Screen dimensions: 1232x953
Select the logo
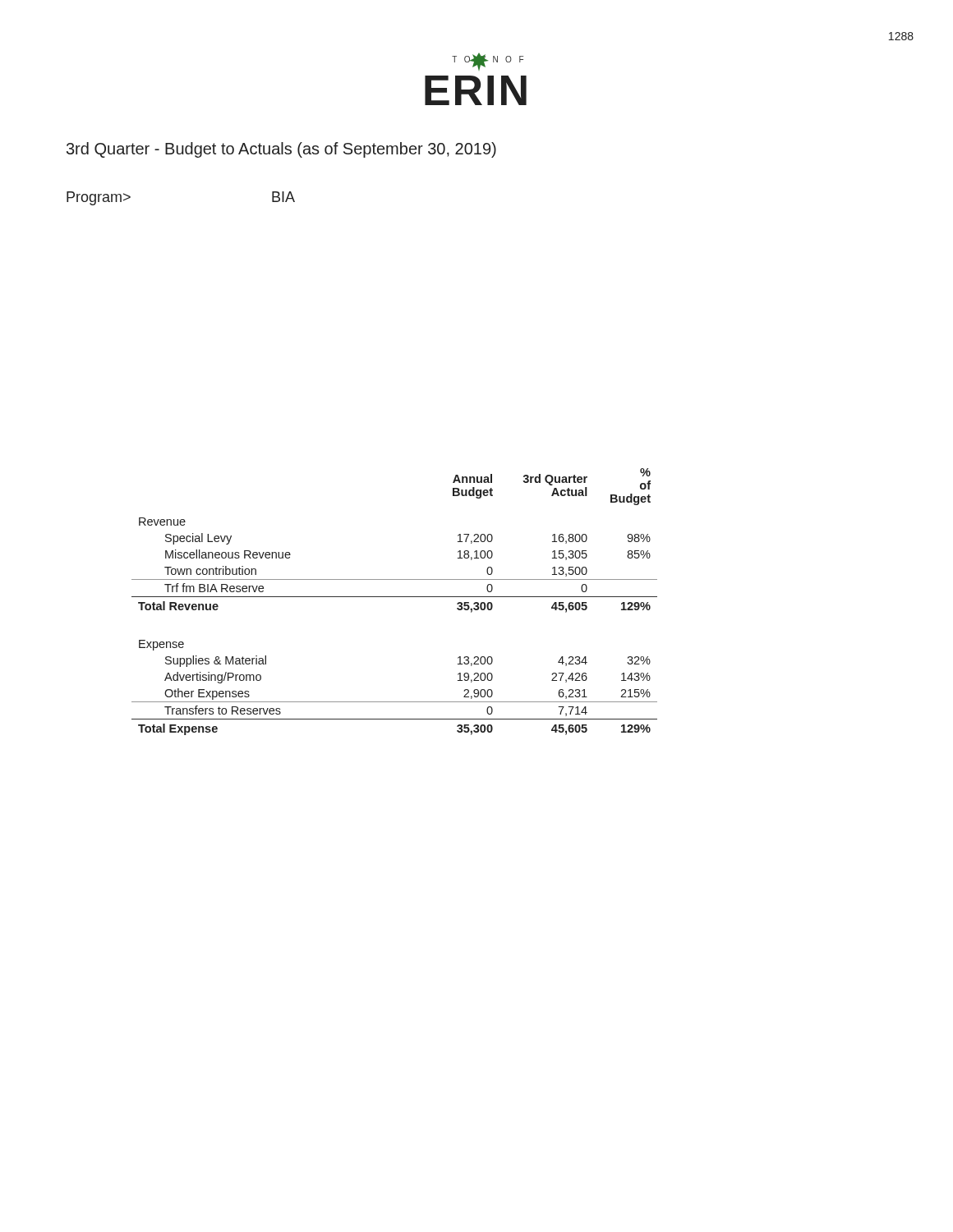[476, 89]
